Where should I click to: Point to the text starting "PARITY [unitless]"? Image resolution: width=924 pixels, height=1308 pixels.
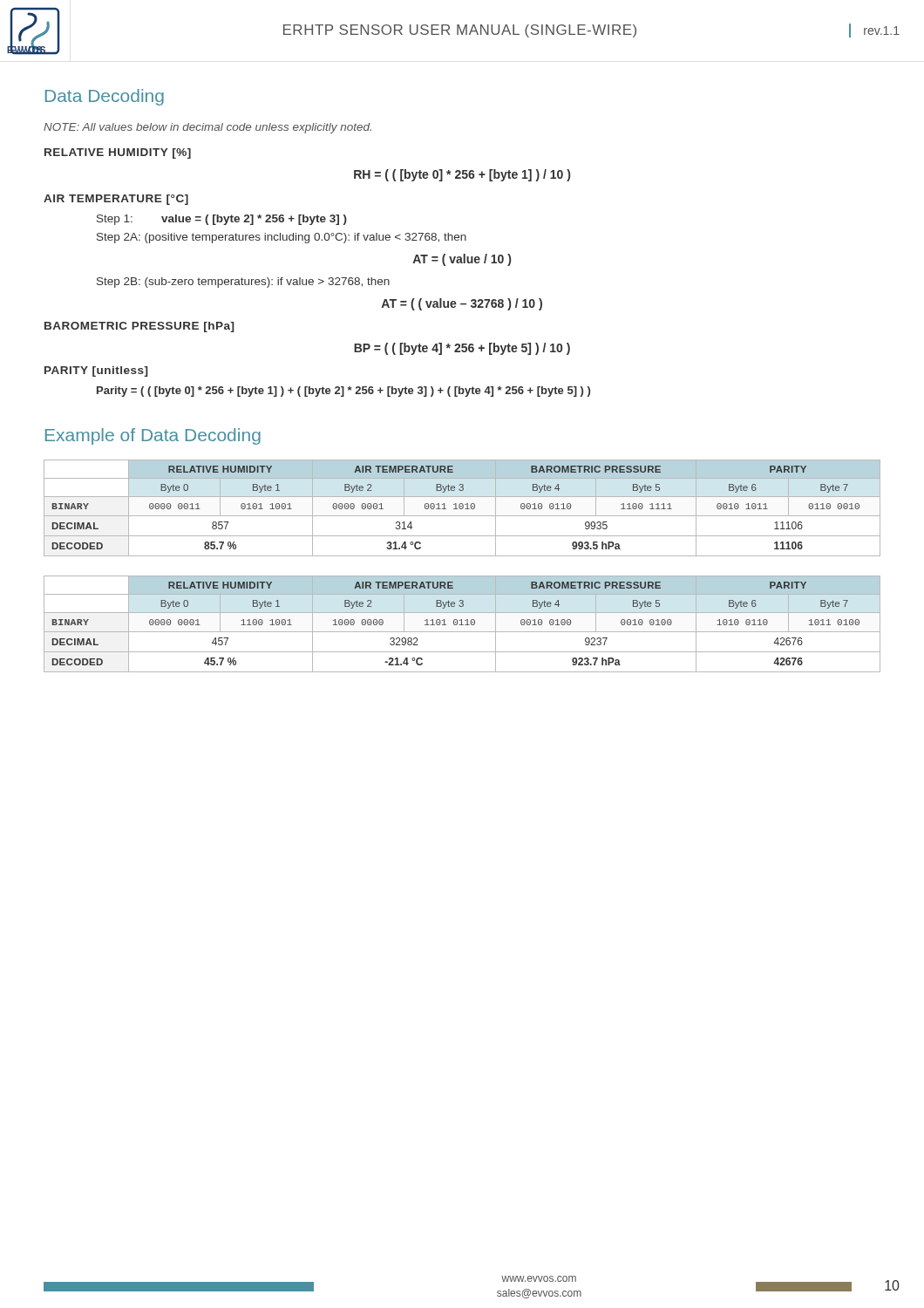point(96,370)
